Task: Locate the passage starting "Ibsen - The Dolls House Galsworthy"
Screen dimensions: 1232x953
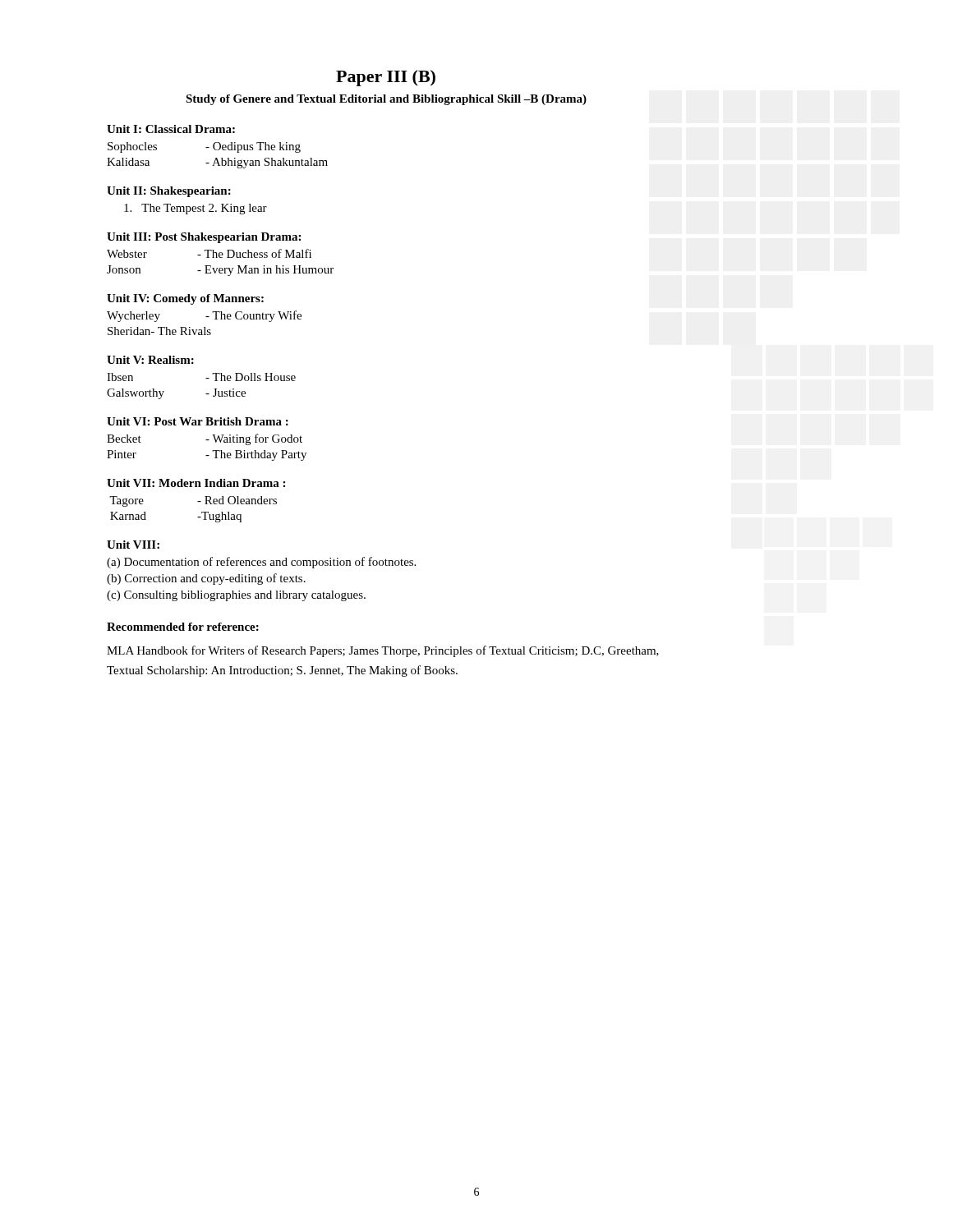Action: (119, 377)
